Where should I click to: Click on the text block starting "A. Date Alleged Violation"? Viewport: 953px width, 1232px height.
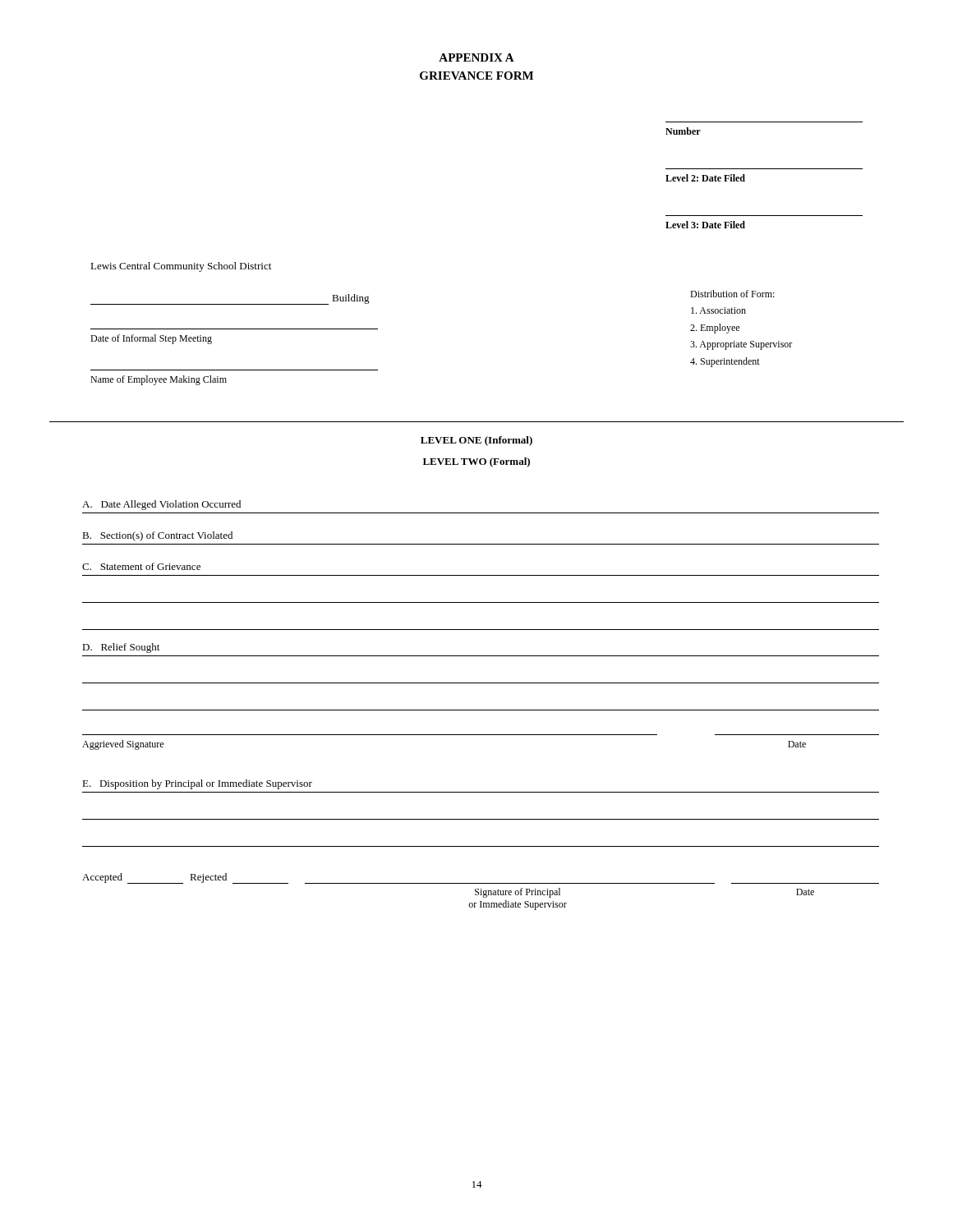click(x=481, y=506)
